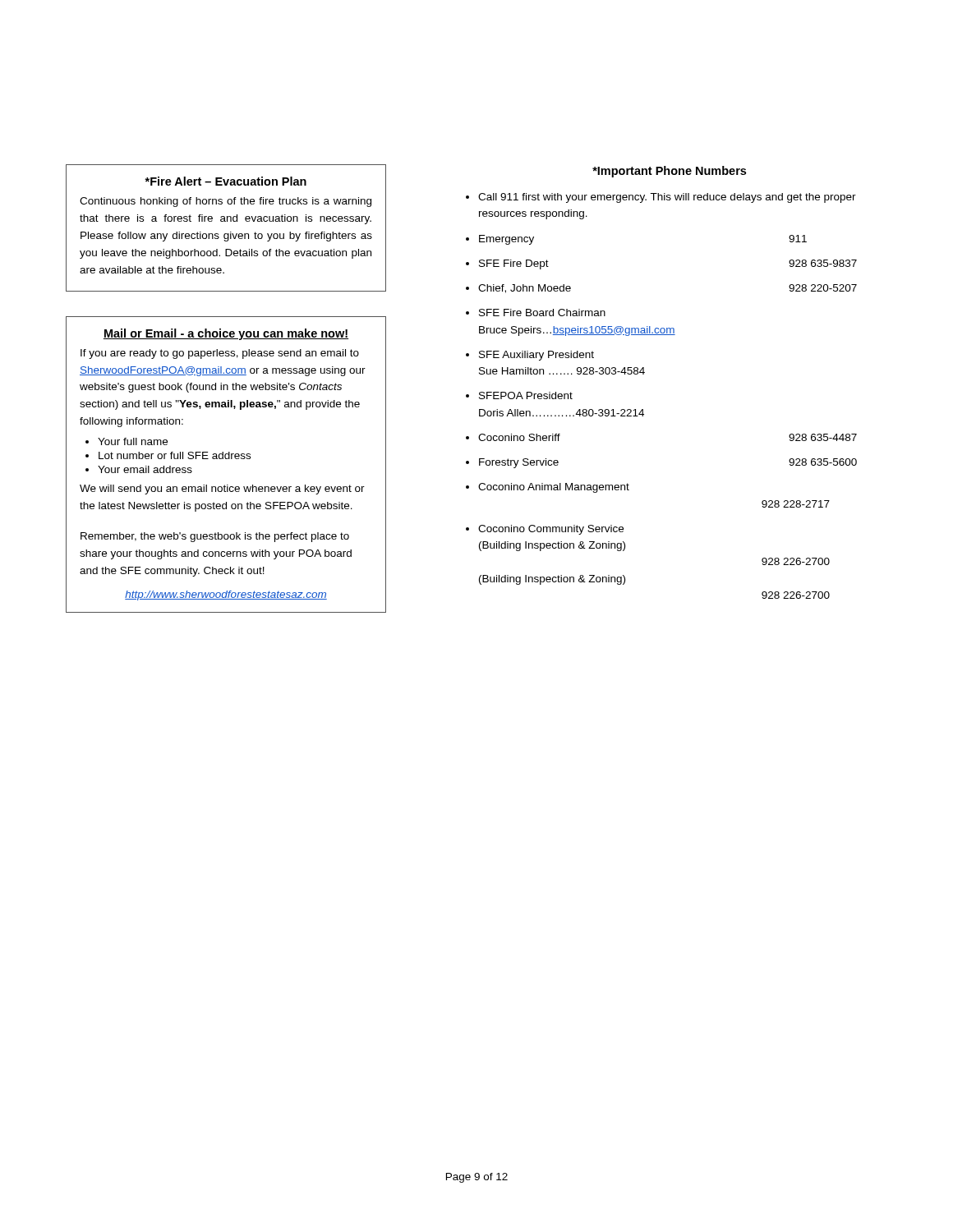Find the block starting "Your full name"
Image resolution: width=953 pixels, height=1232 pixels.
[x=133, y=442]
